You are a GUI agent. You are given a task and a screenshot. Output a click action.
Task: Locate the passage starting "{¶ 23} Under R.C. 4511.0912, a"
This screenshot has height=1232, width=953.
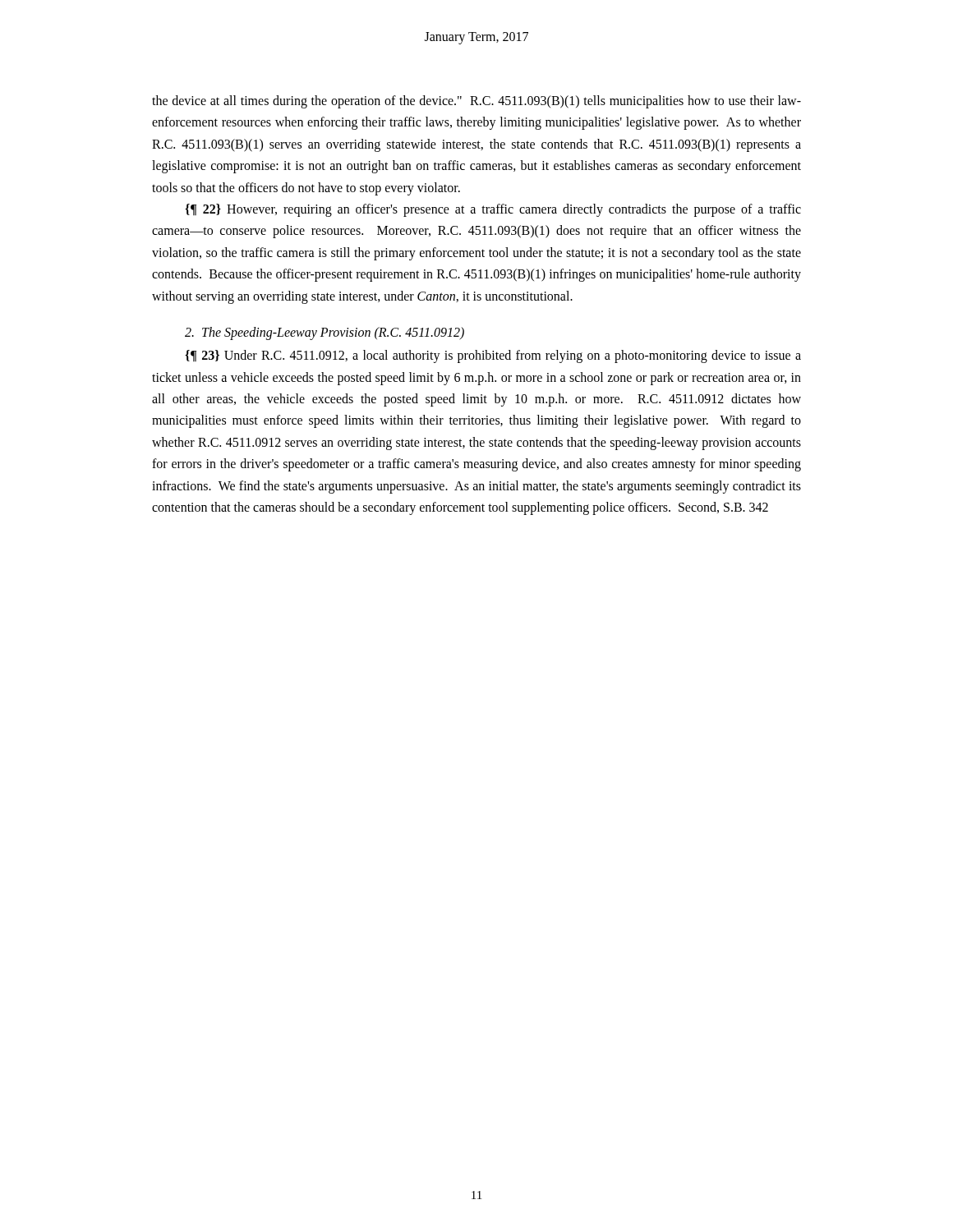pyautogui.click(x=476, y=432)
